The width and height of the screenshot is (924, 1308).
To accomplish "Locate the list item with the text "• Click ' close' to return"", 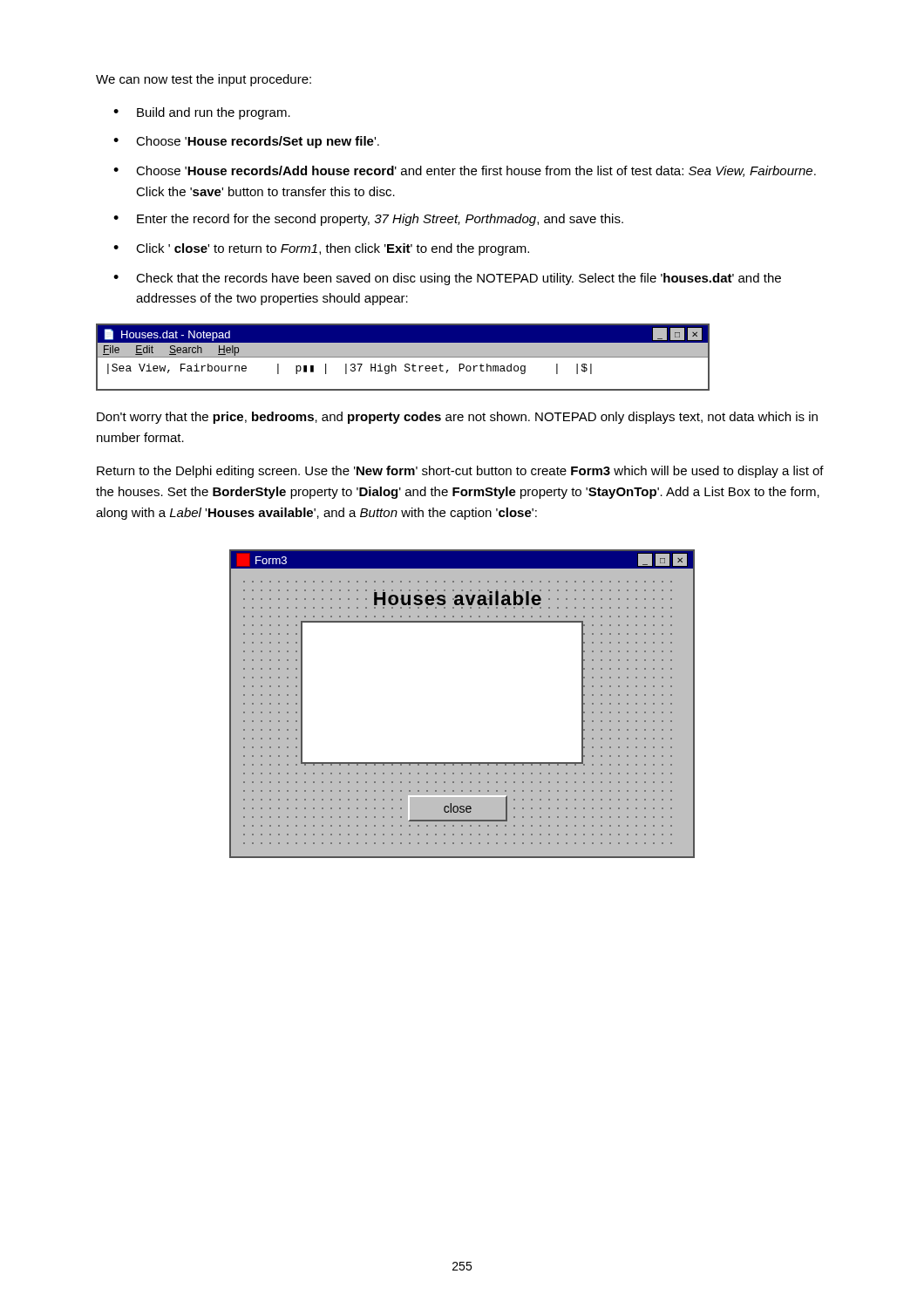I will (x=471, y=249).
